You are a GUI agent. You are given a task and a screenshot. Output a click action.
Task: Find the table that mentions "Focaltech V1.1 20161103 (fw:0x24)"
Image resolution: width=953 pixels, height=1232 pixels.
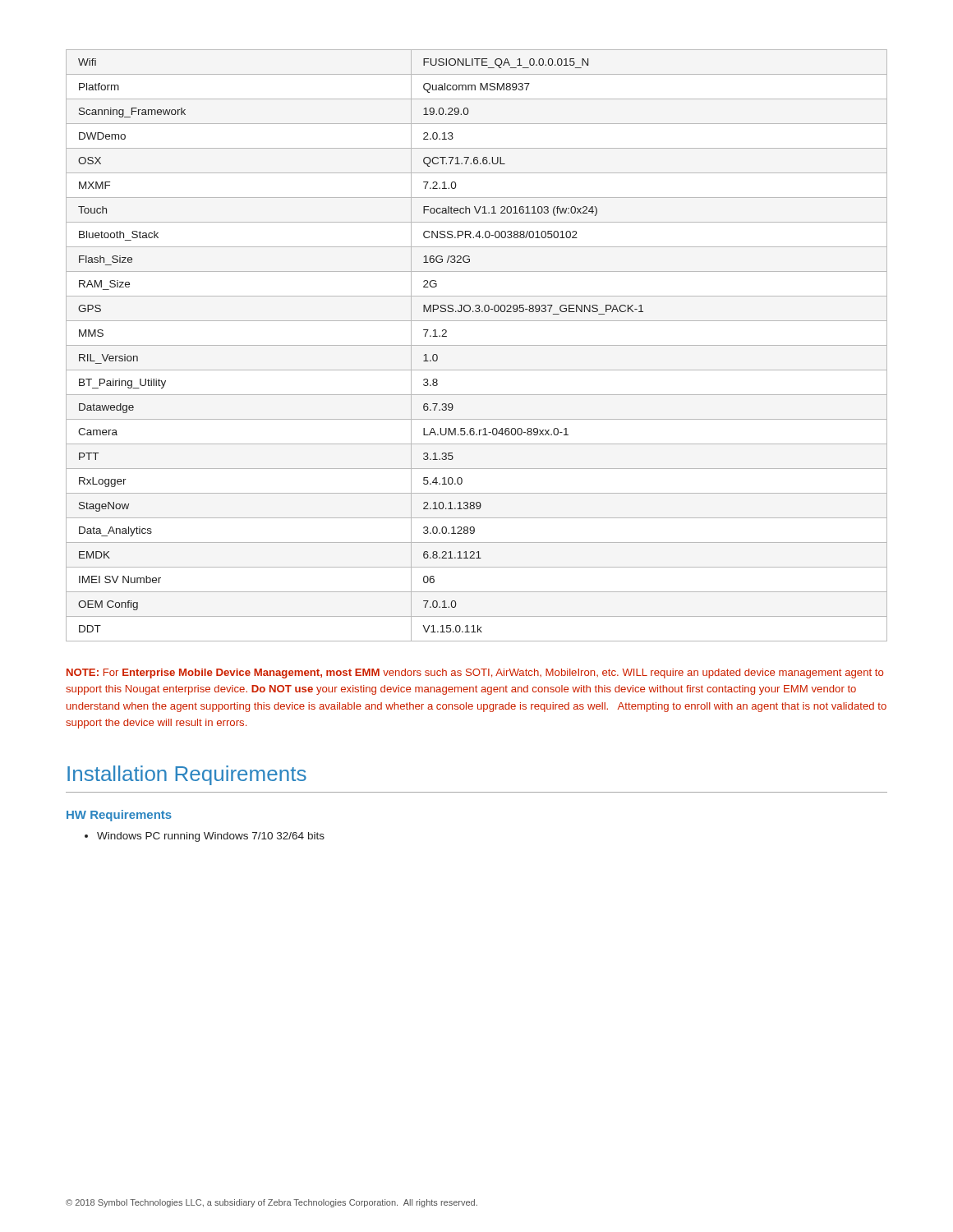(476, 345)
